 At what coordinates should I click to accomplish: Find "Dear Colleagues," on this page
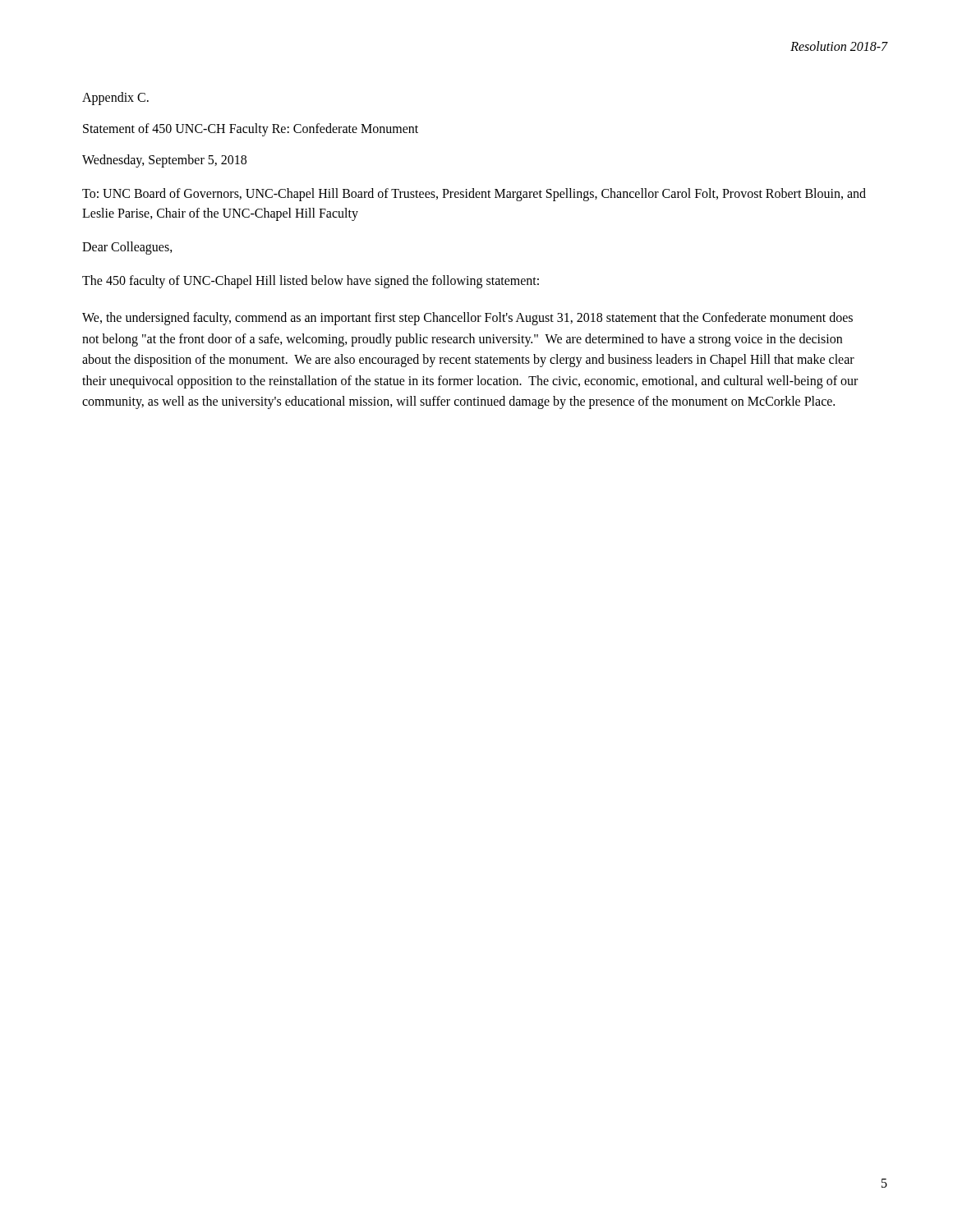click(127, 247)
